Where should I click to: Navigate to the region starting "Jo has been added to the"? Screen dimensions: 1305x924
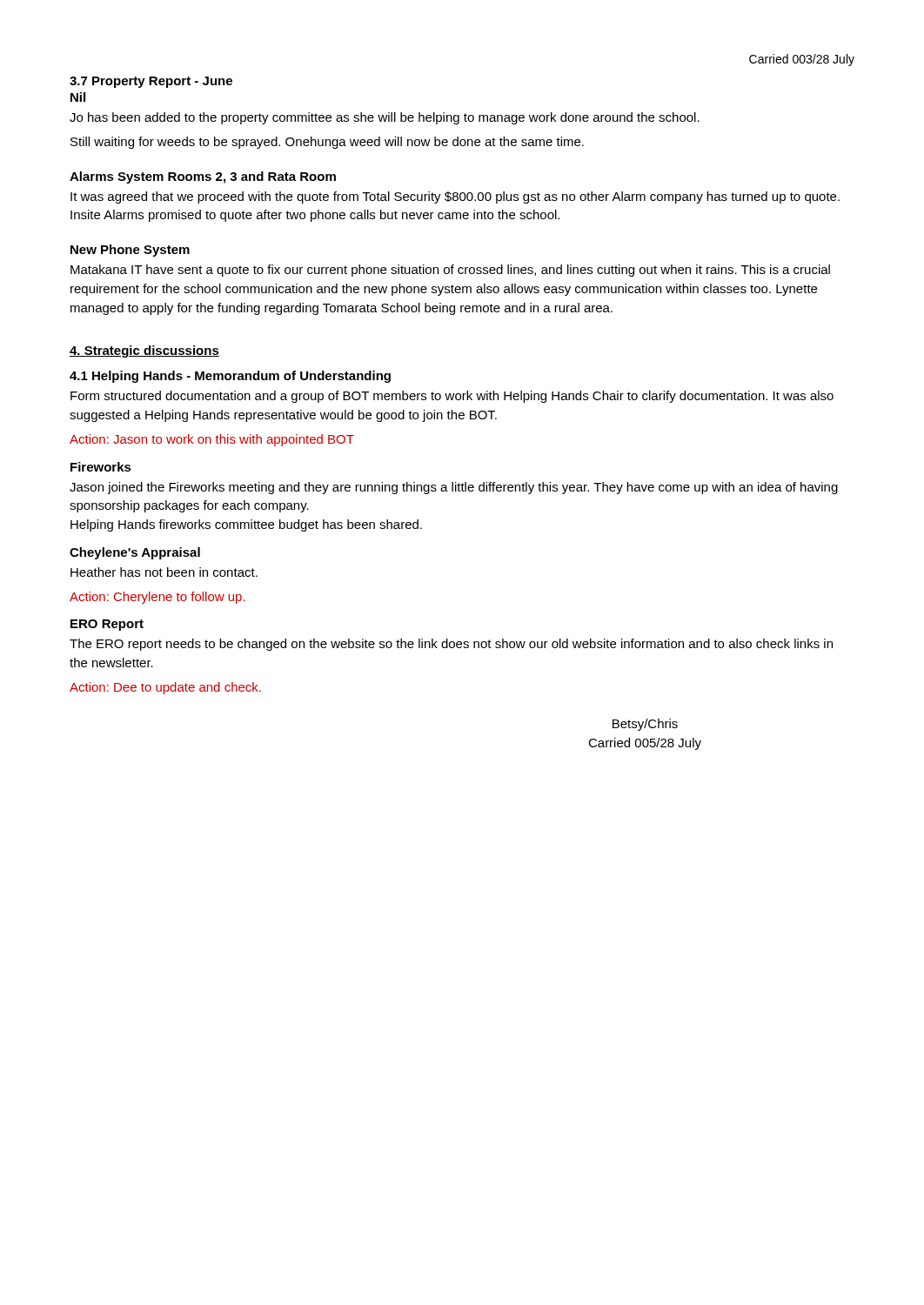385,117
